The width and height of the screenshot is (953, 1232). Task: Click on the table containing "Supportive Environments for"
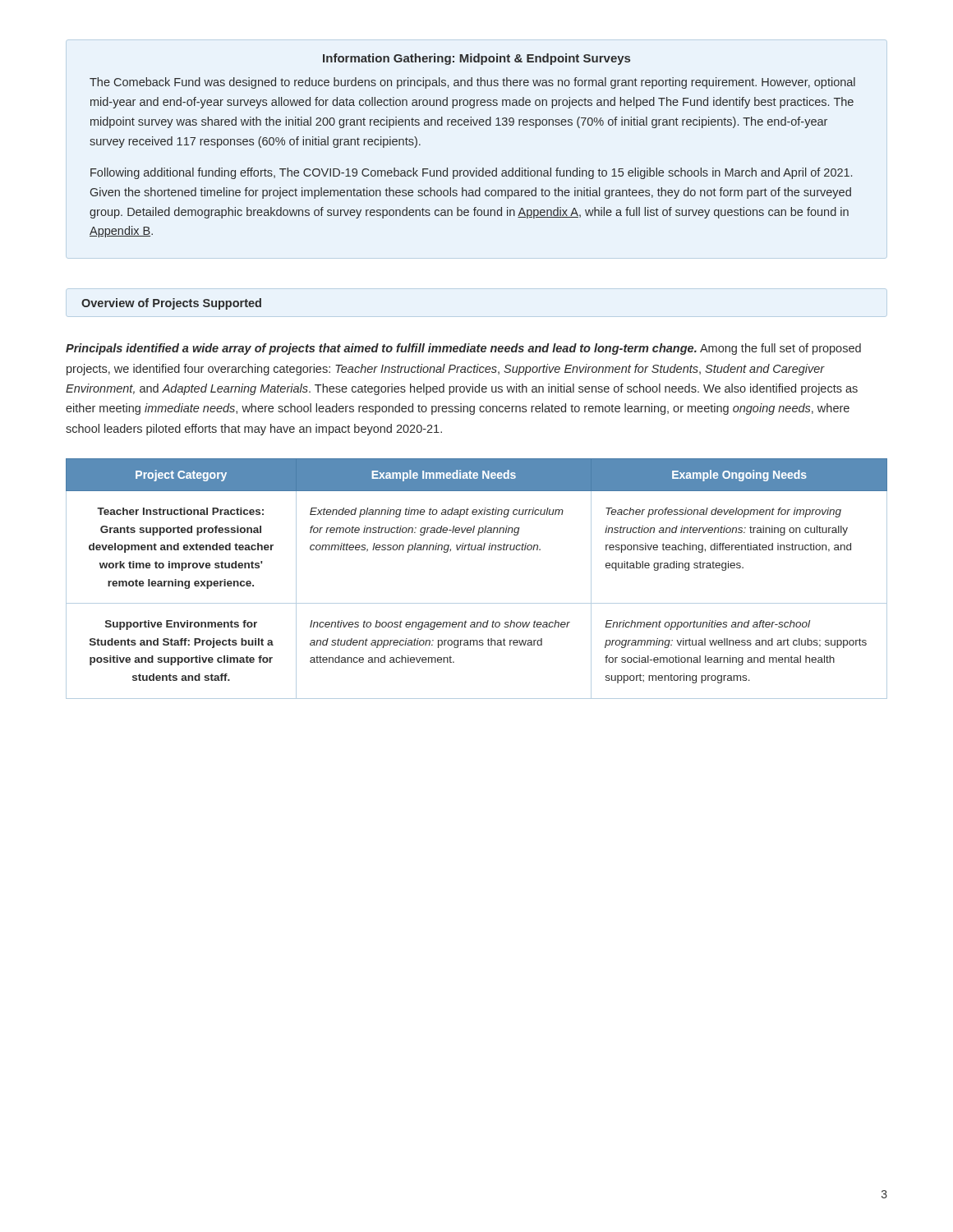click(x=476, y=578)
